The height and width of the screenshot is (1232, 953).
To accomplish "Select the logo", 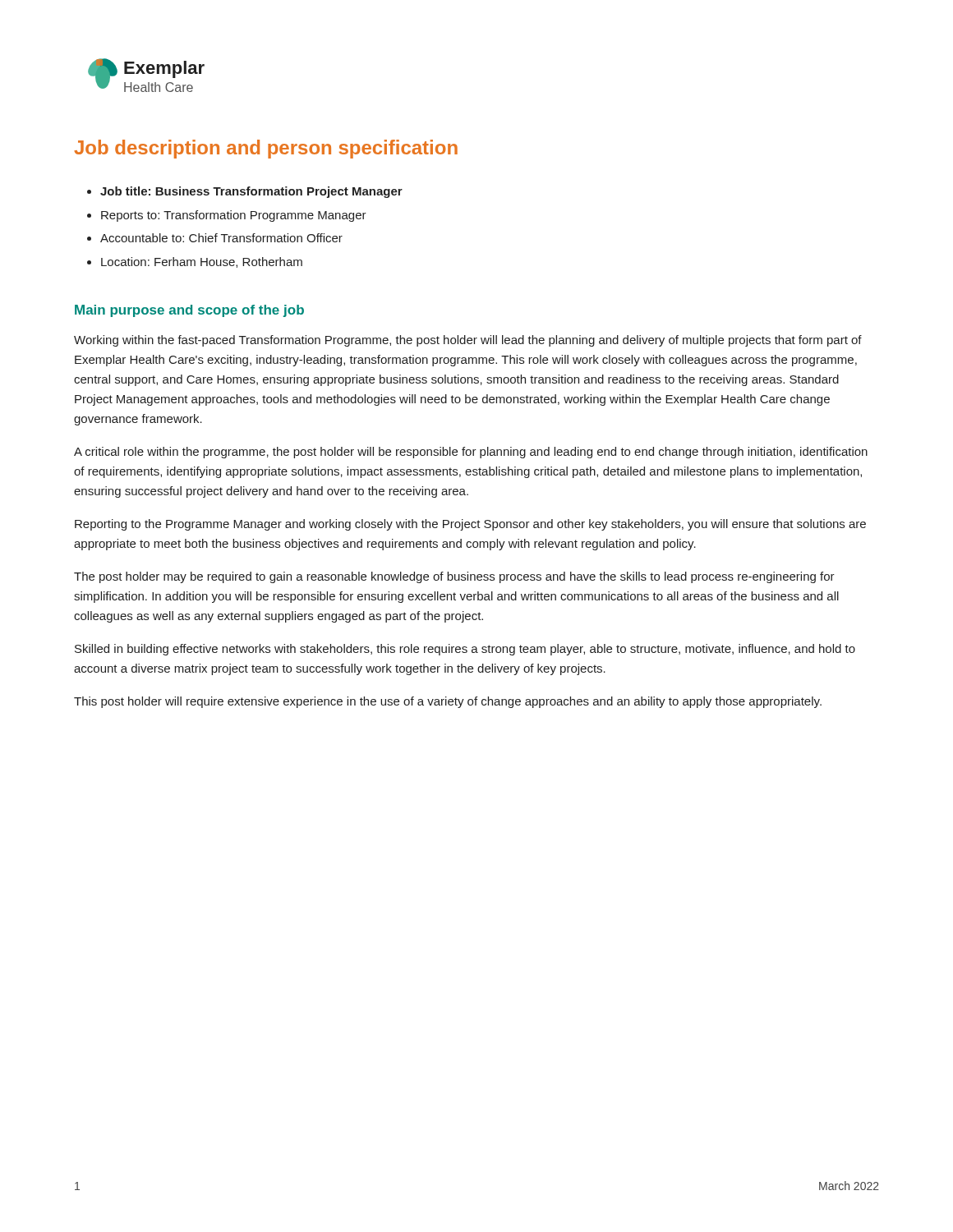I will pyautogui.click(x=476, y=78).
